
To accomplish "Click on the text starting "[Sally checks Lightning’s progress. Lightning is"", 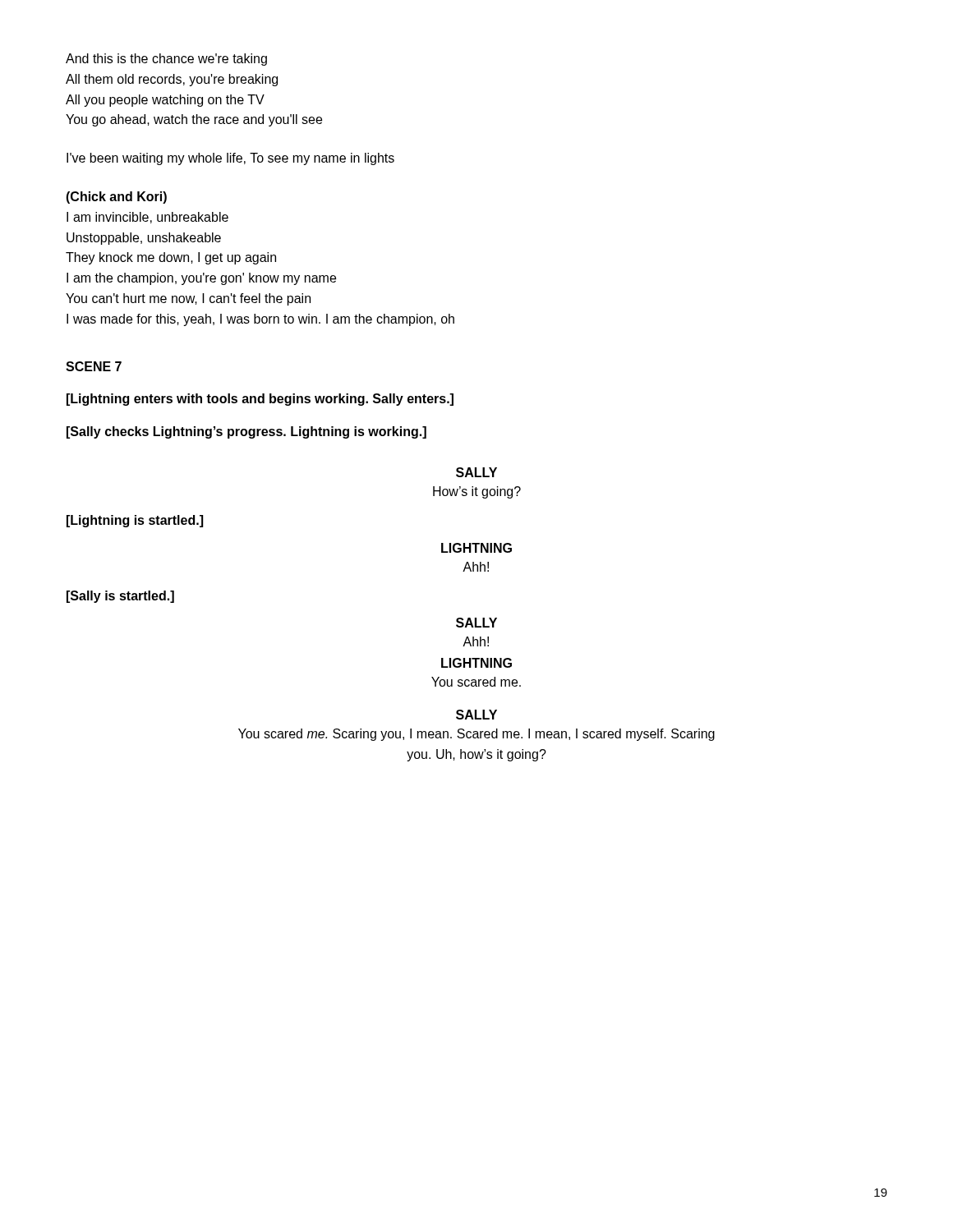I will pos(246,432).
